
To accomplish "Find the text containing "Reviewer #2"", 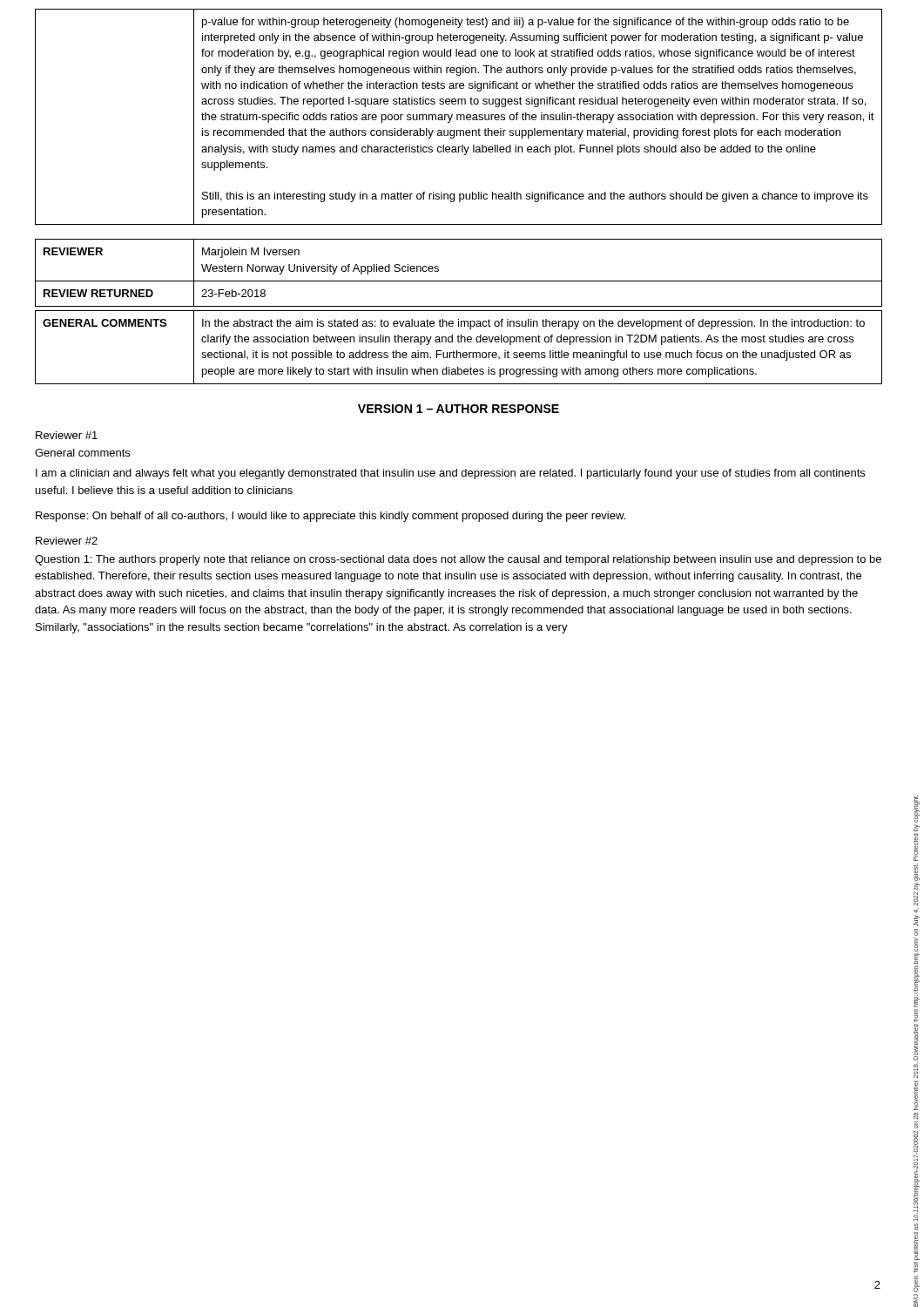I will (66, 540).
